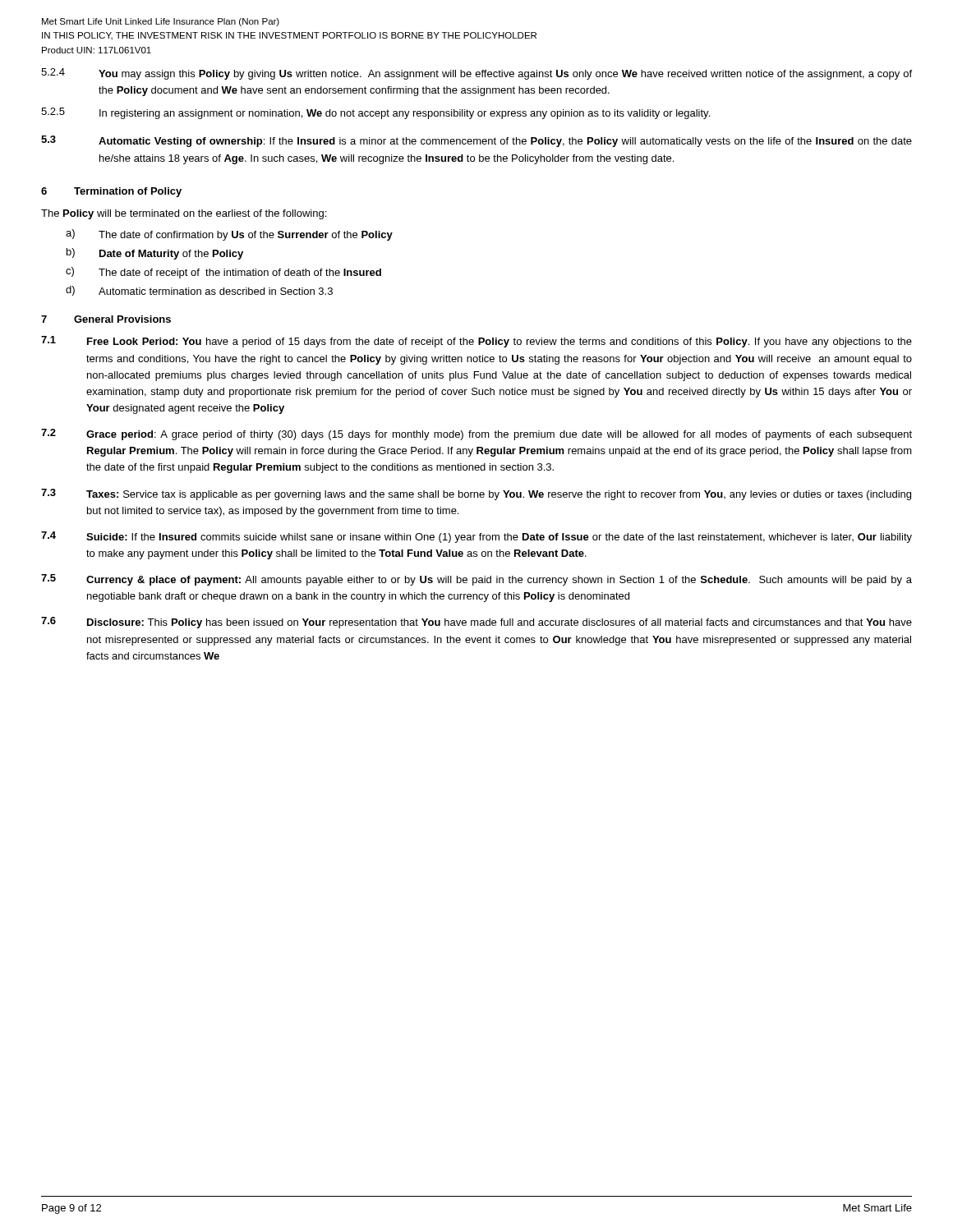
Task: Point to the block beginning "6 Disclosure: This Policy has been issued"
Action: point(476,639)
